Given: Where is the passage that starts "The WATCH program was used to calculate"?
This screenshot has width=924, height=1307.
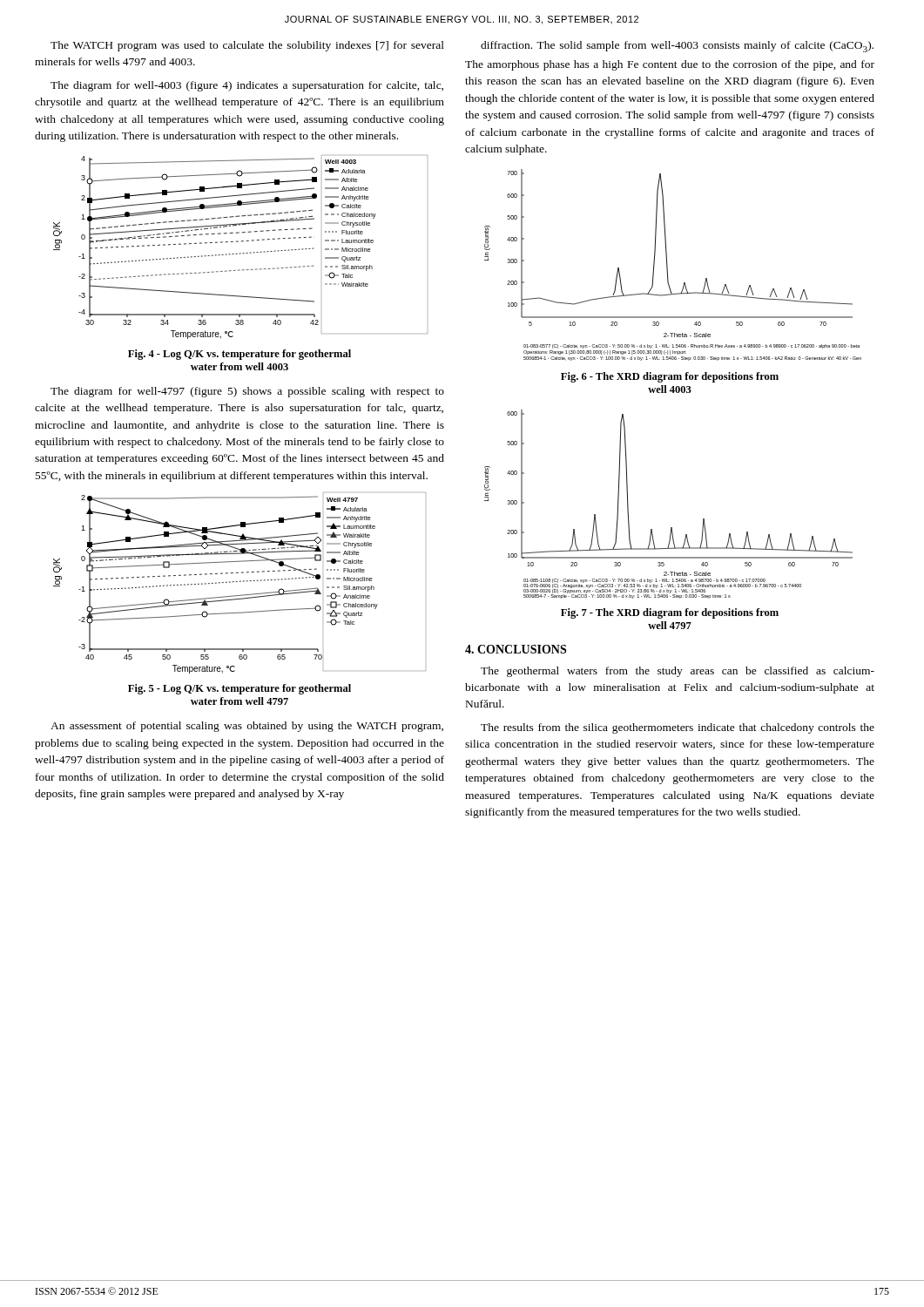Looking at the screenshot, I should (240, 53).
